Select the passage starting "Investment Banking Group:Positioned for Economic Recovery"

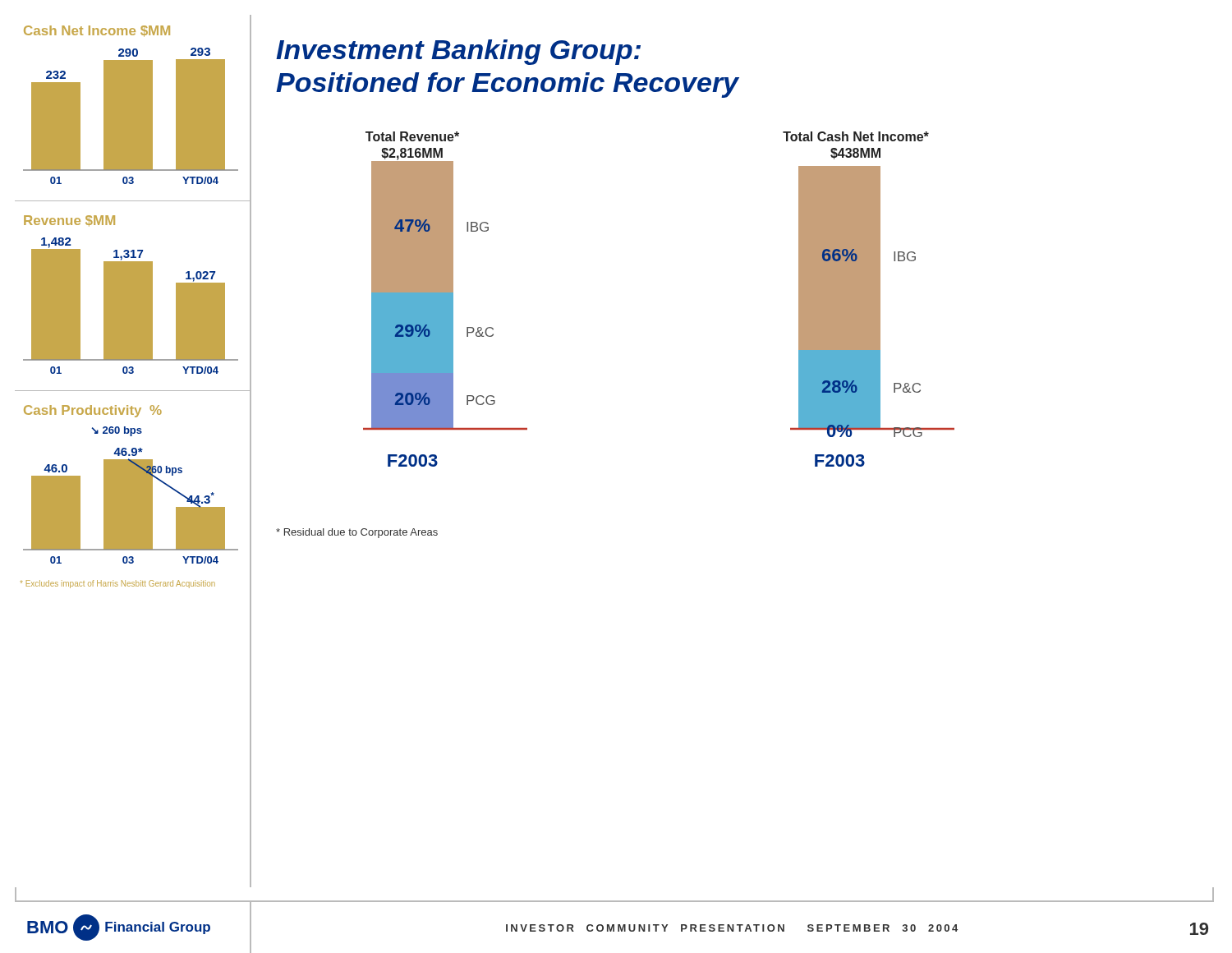pyautogui.click(x=507, y=66)
